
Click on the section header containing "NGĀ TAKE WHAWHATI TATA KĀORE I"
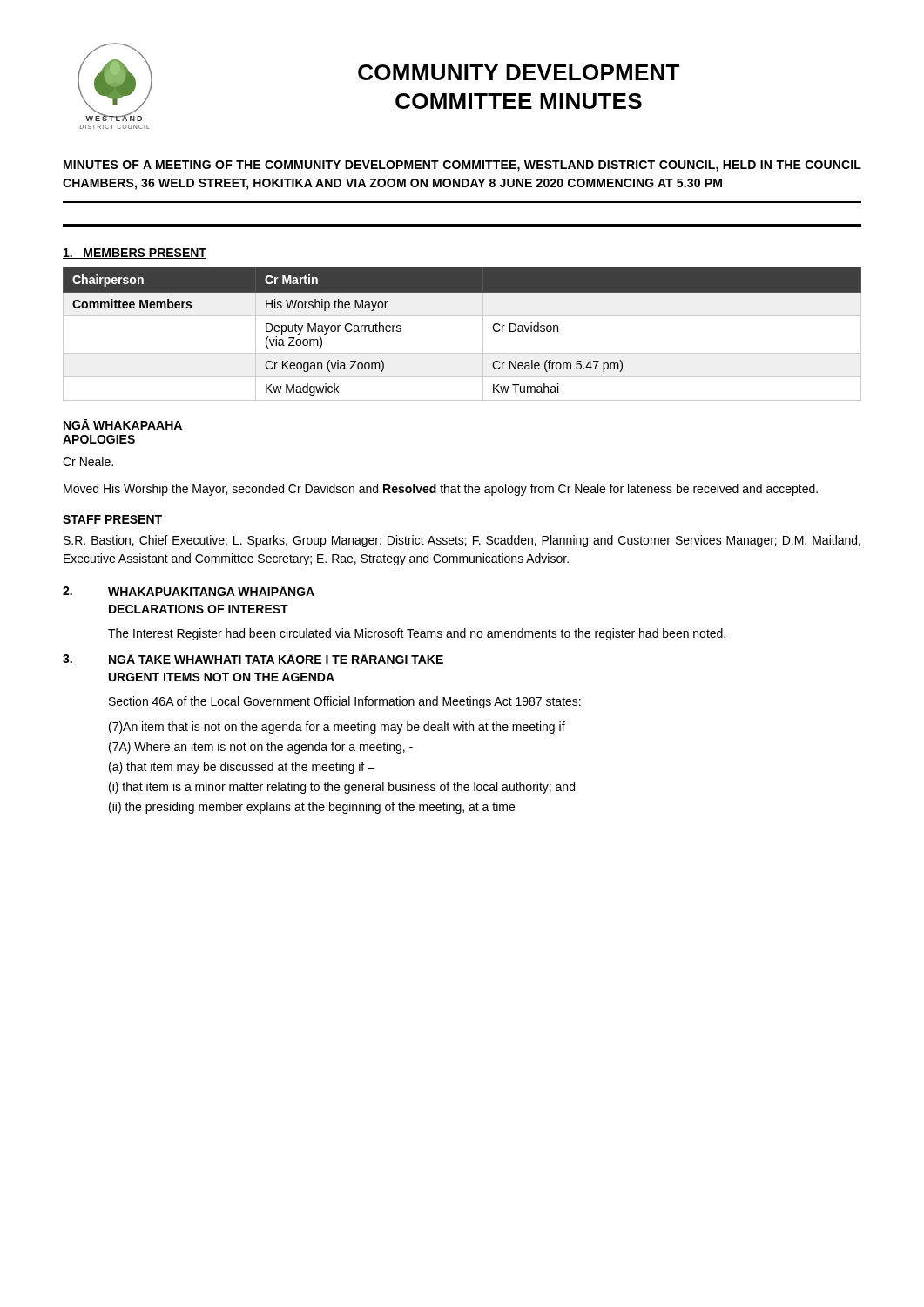(276, 668)
